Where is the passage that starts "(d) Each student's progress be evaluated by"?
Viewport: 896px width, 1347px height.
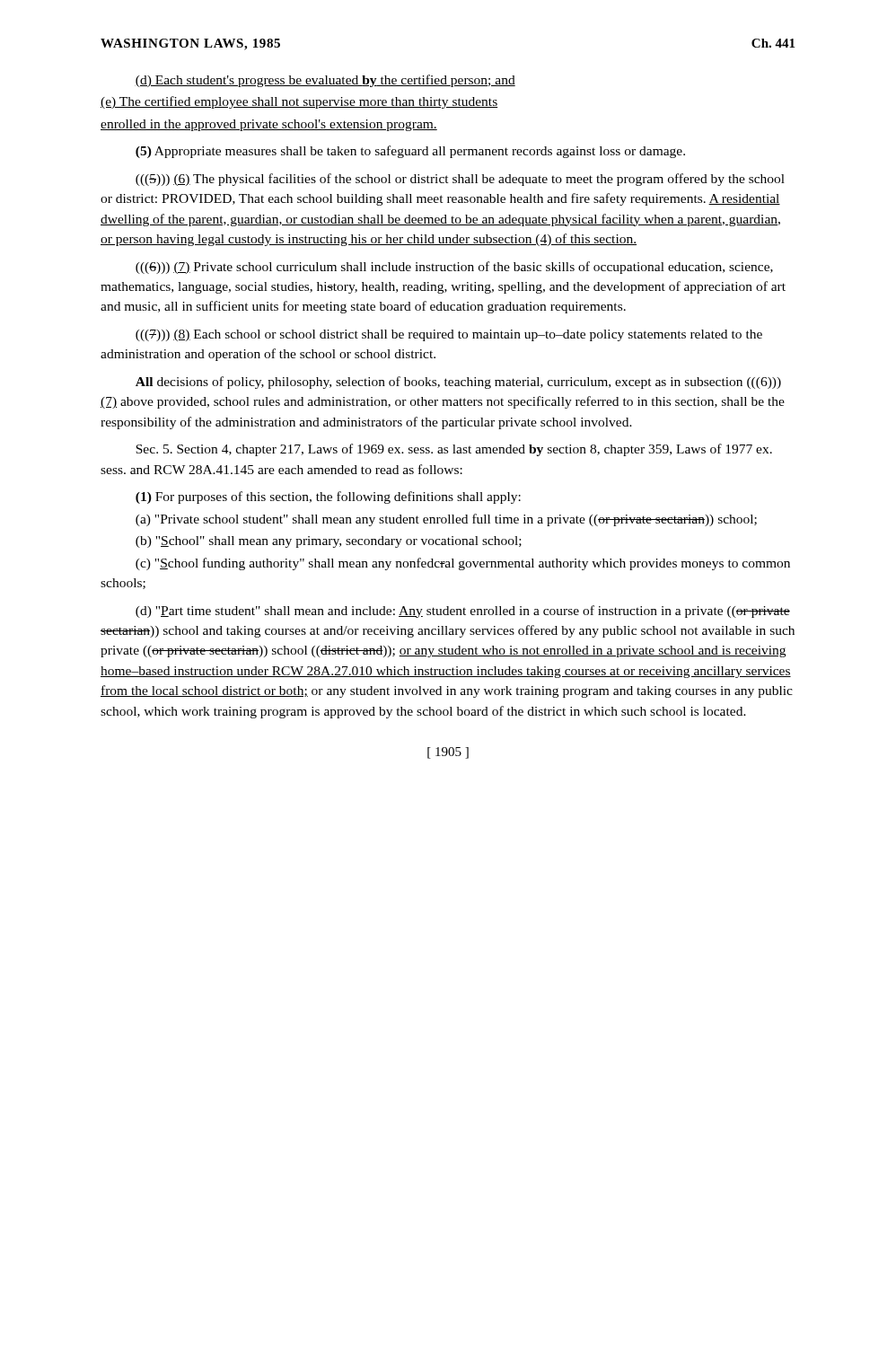point(448,102)
